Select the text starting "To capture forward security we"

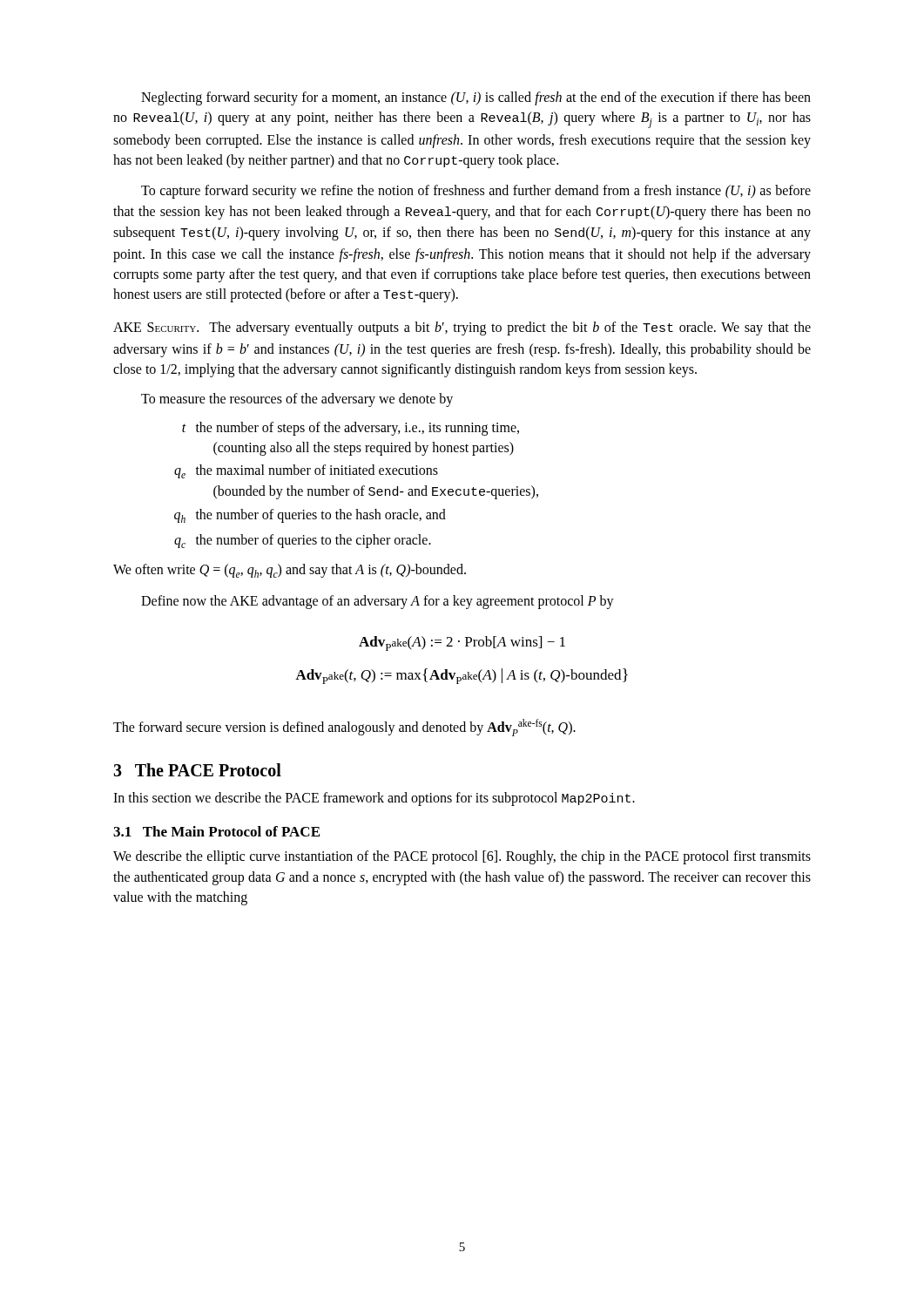tap(462, 243)
